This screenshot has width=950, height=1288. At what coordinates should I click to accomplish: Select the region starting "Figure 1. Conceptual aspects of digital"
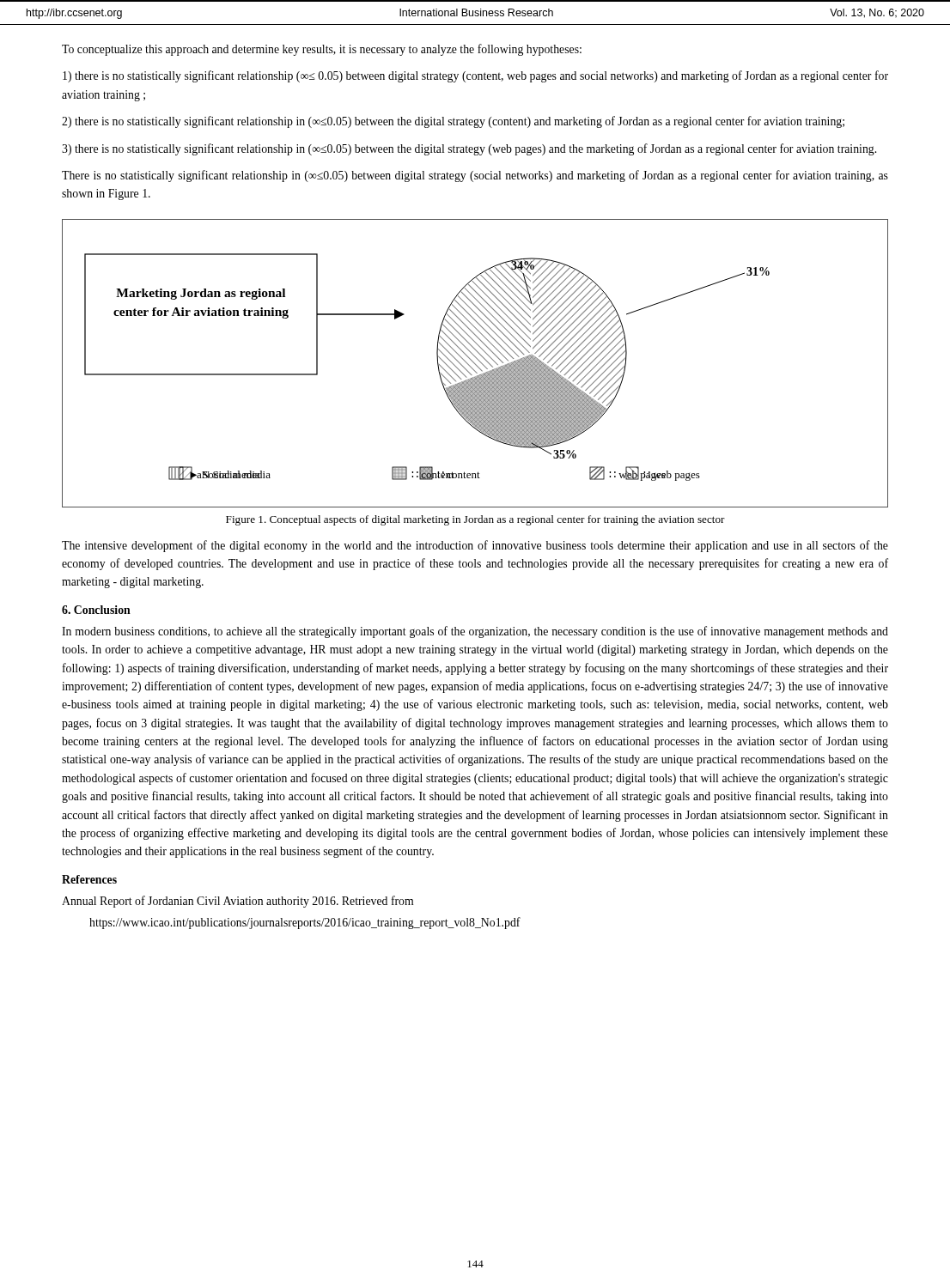[x=475, y=519]
